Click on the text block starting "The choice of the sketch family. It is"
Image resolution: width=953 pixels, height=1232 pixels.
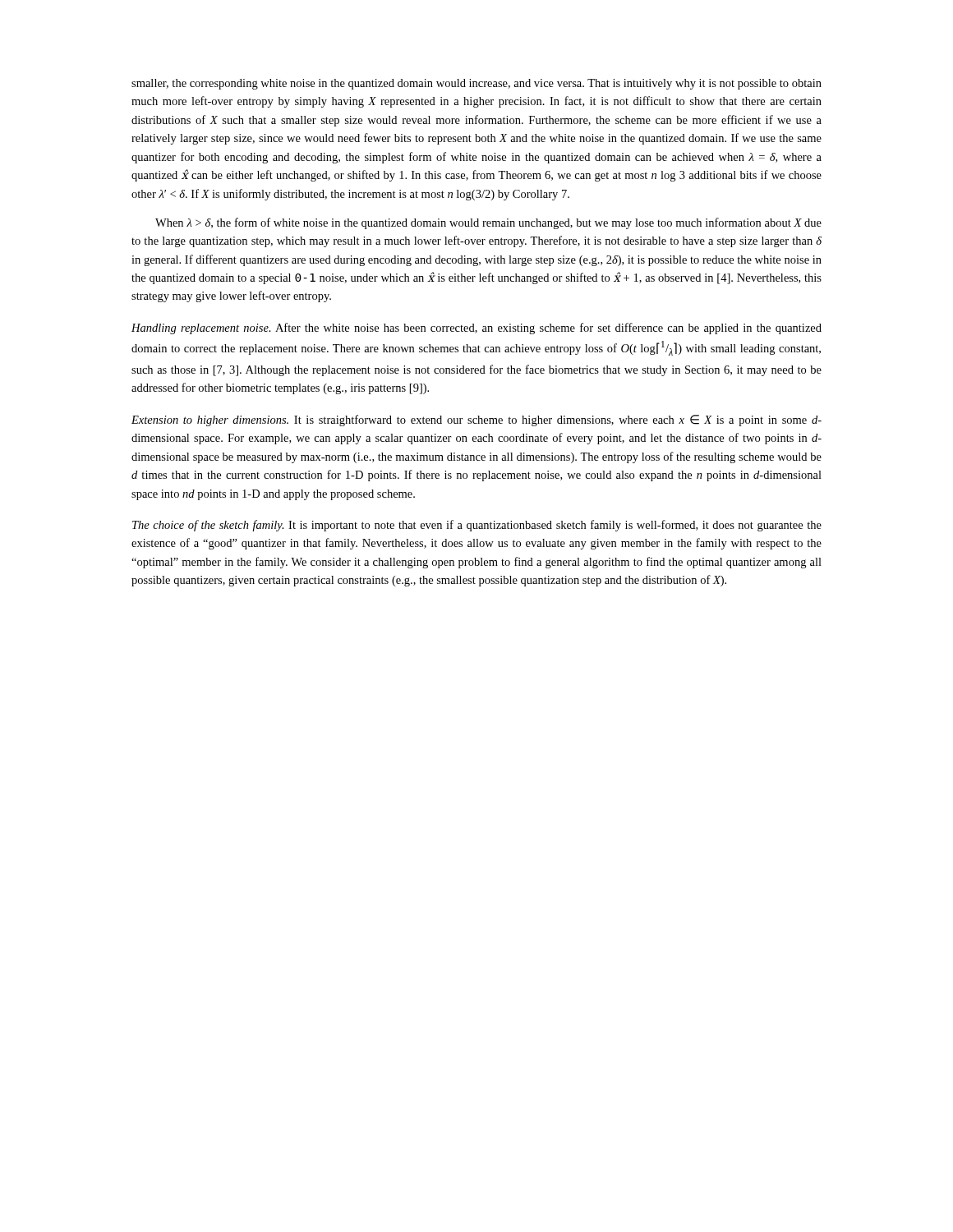click(476, 553)
